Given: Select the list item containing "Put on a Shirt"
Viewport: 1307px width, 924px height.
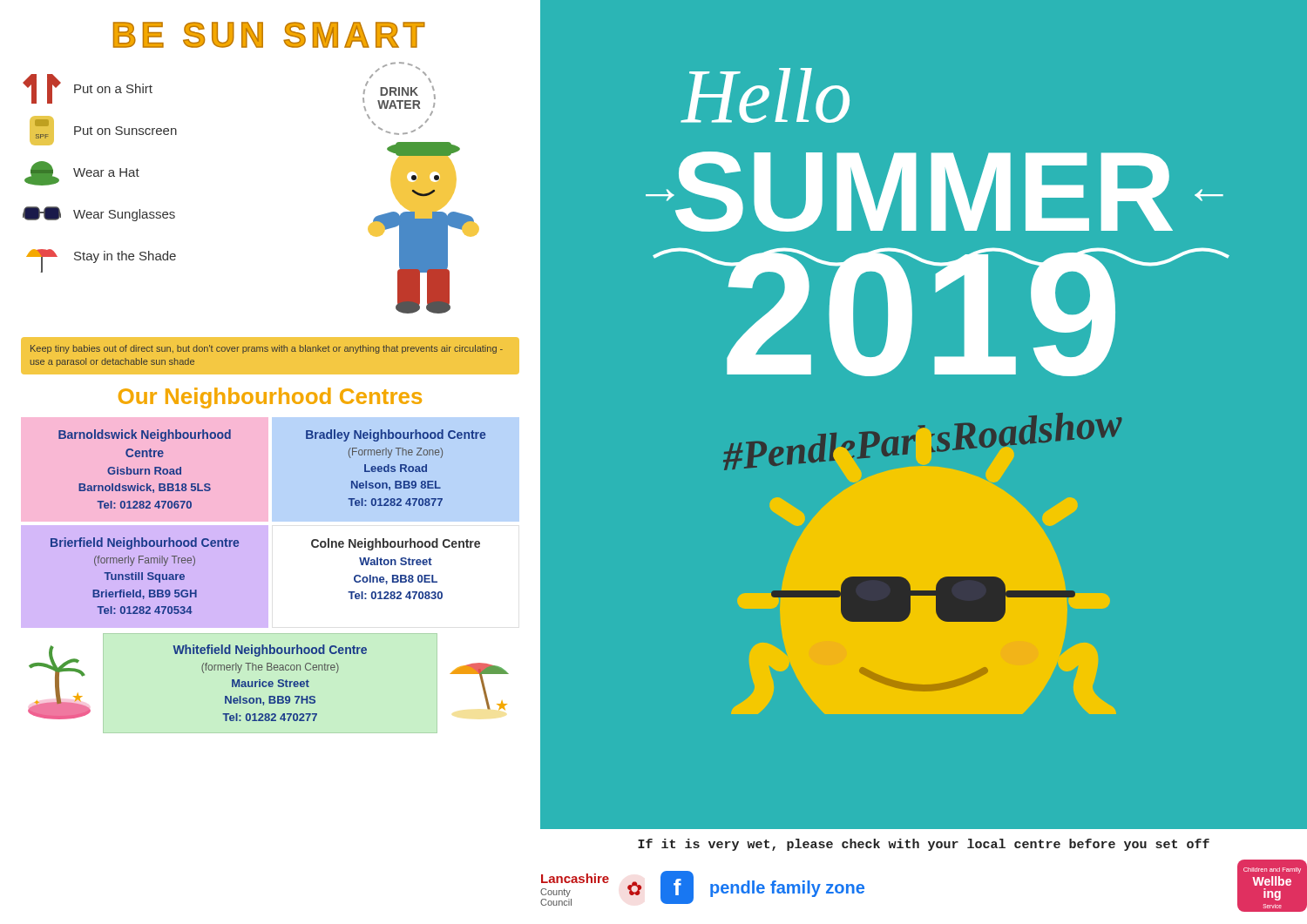Looking at the screenshot, I should point(87,88).
